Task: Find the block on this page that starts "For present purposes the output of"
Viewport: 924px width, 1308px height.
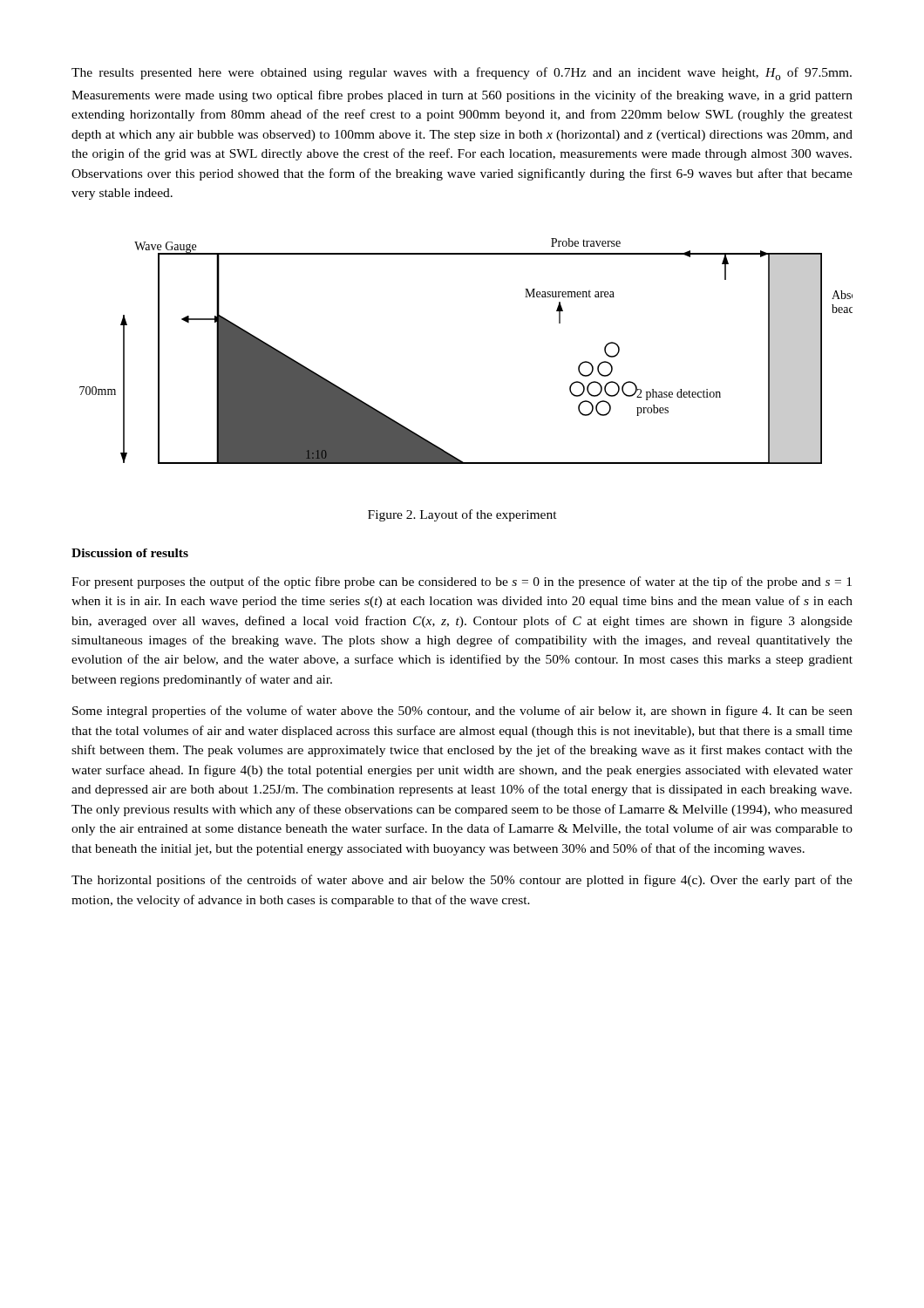Action: [462, 630]
